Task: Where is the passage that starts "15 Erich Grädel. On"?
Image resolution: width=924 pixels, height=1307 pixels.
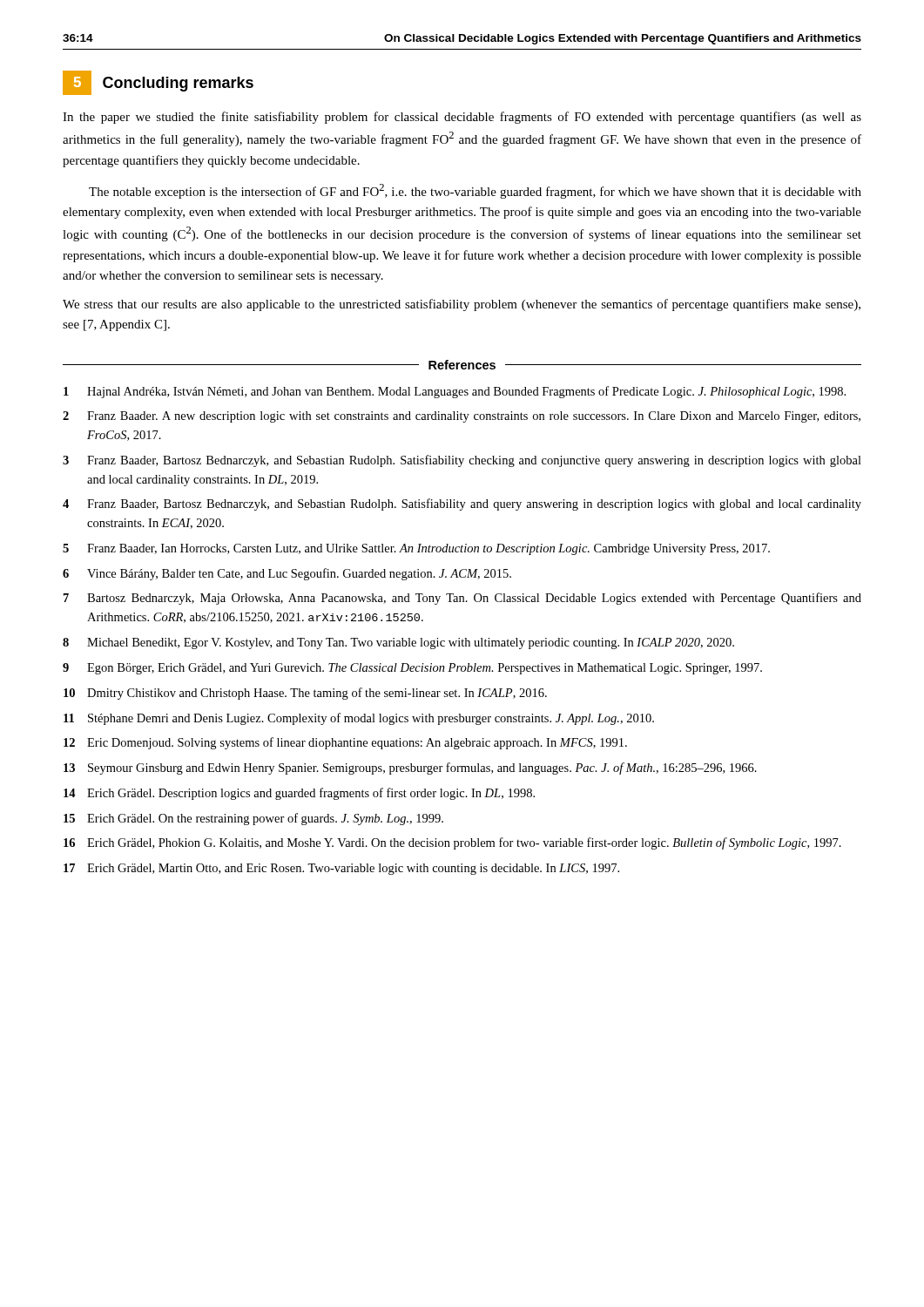Action: (x=253, y=819)
